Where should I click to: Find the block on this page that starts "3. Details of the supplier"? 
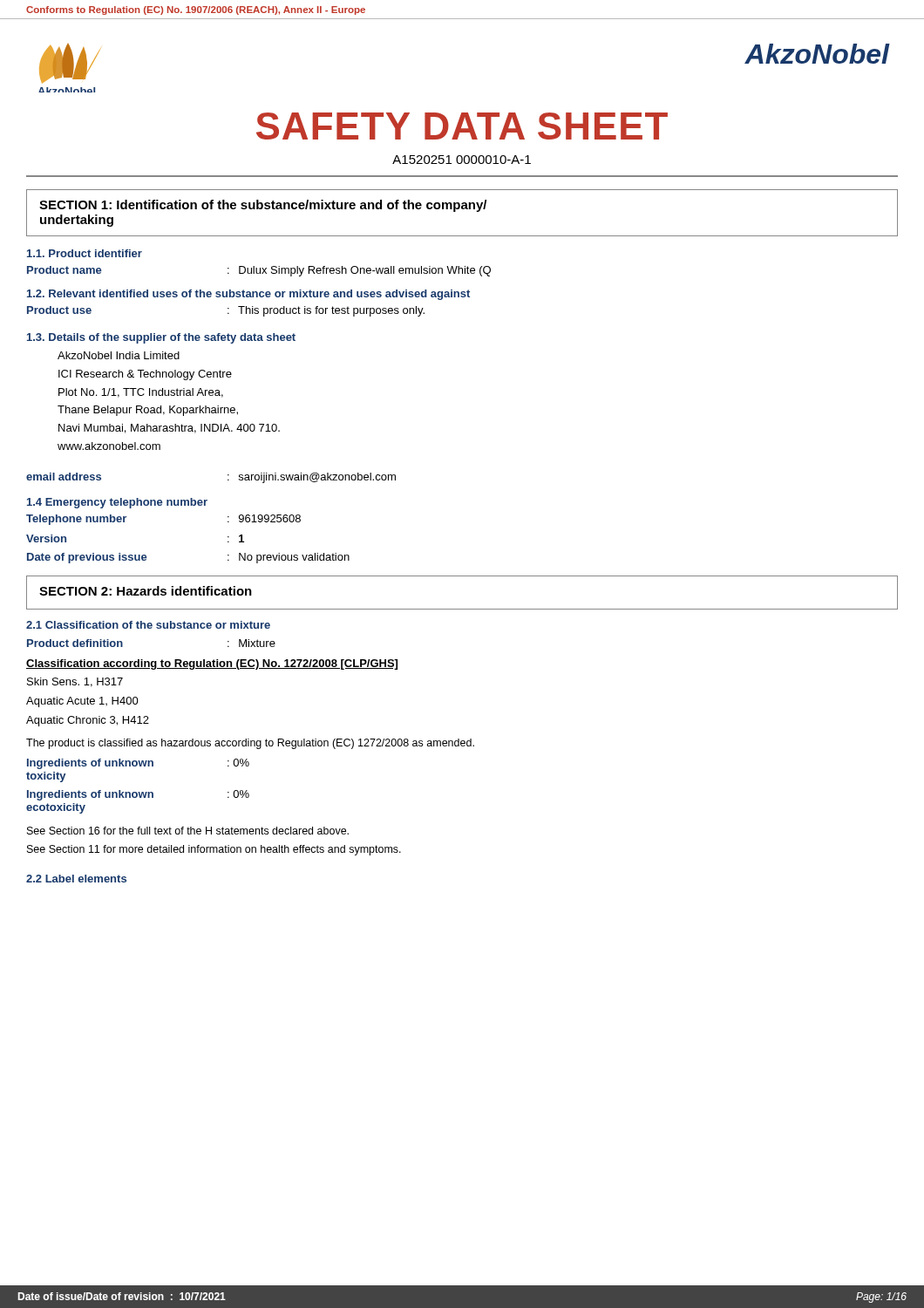(161, 337)
